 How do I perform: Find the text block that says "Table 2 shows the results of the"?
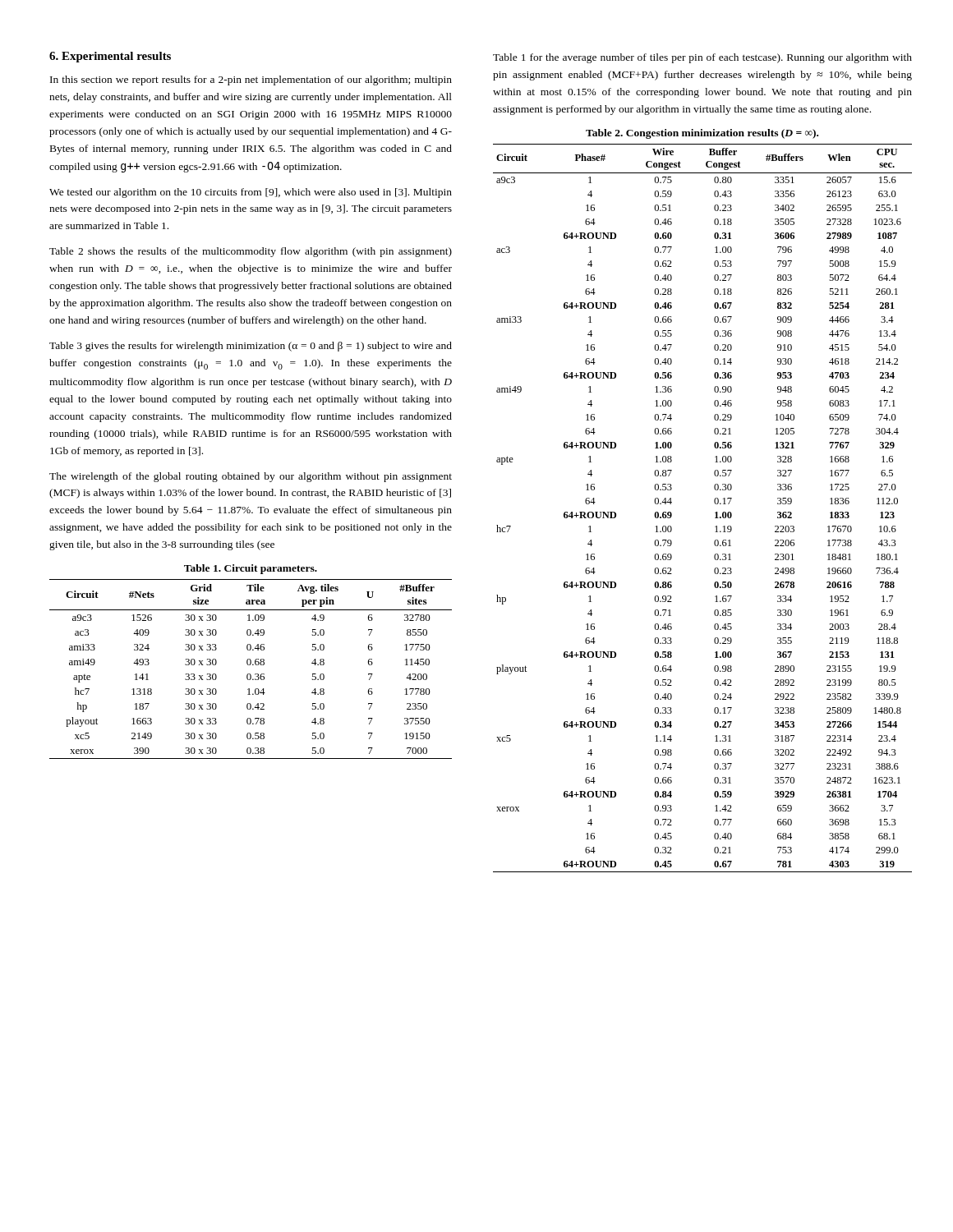point(251,286)
